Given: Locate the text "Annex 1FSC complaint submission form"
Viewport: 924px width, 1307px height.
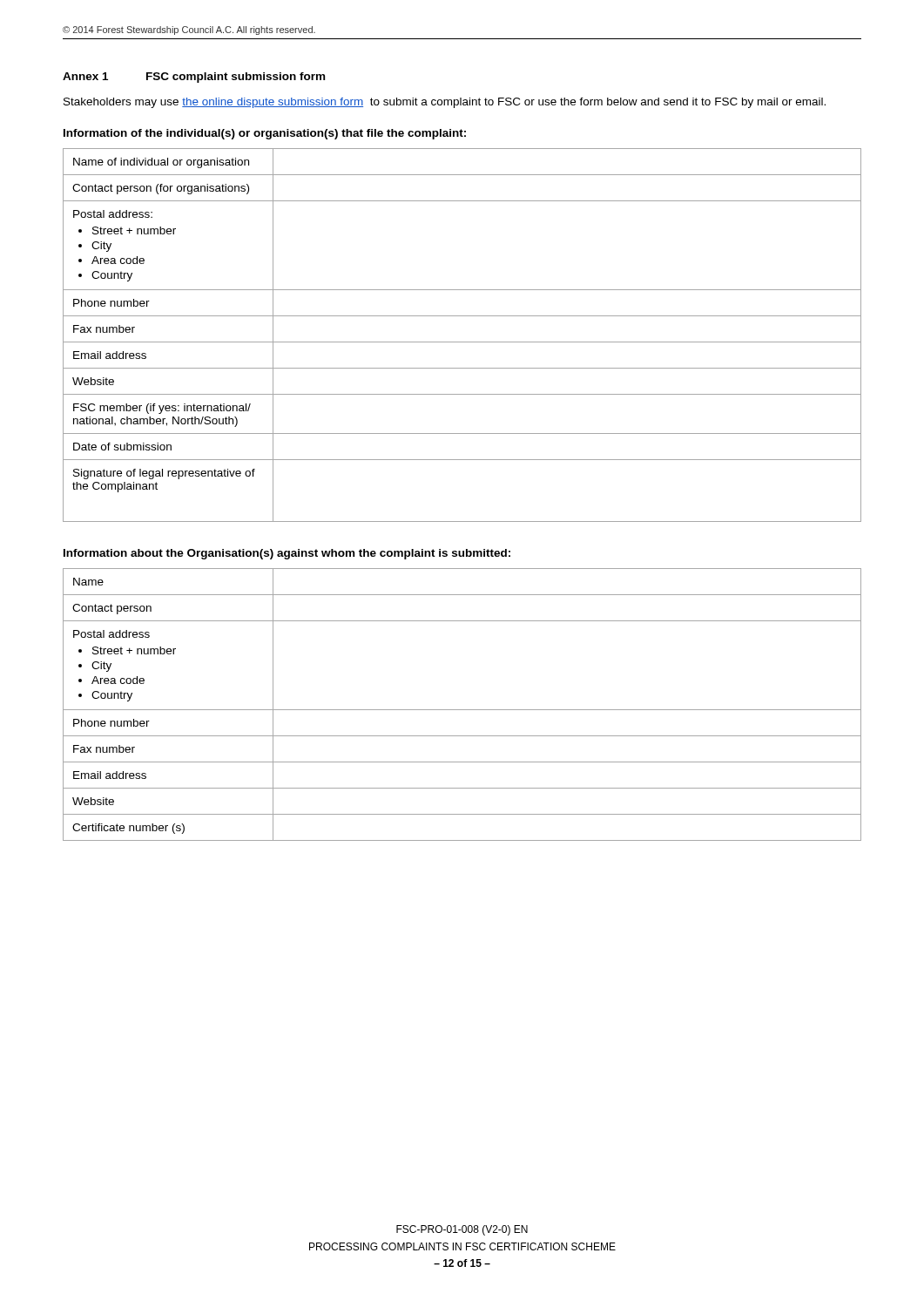Looking at the screenshot, I should (194, 76).
